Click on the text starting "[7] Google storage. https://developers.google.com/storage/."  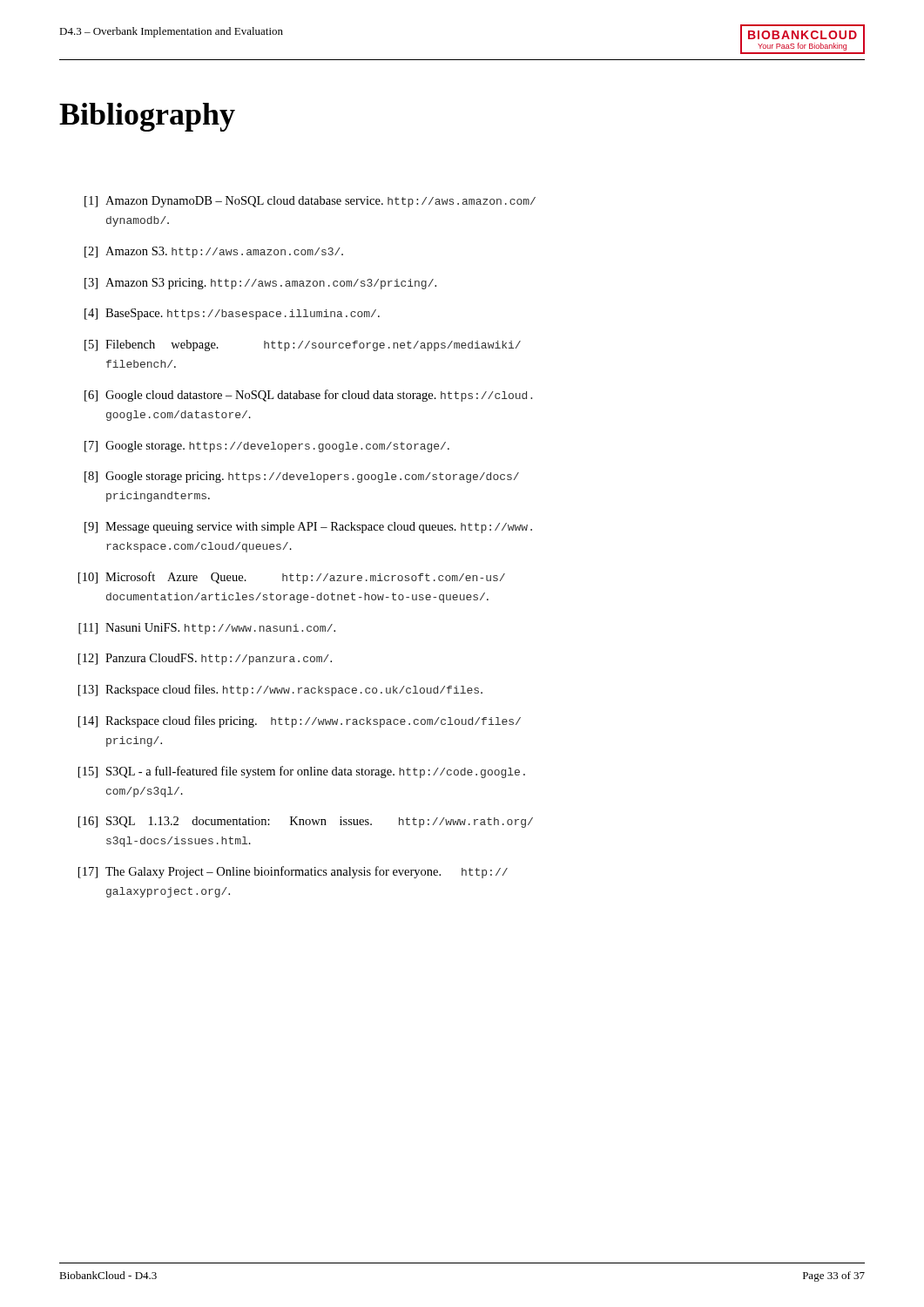click(267, 447)
